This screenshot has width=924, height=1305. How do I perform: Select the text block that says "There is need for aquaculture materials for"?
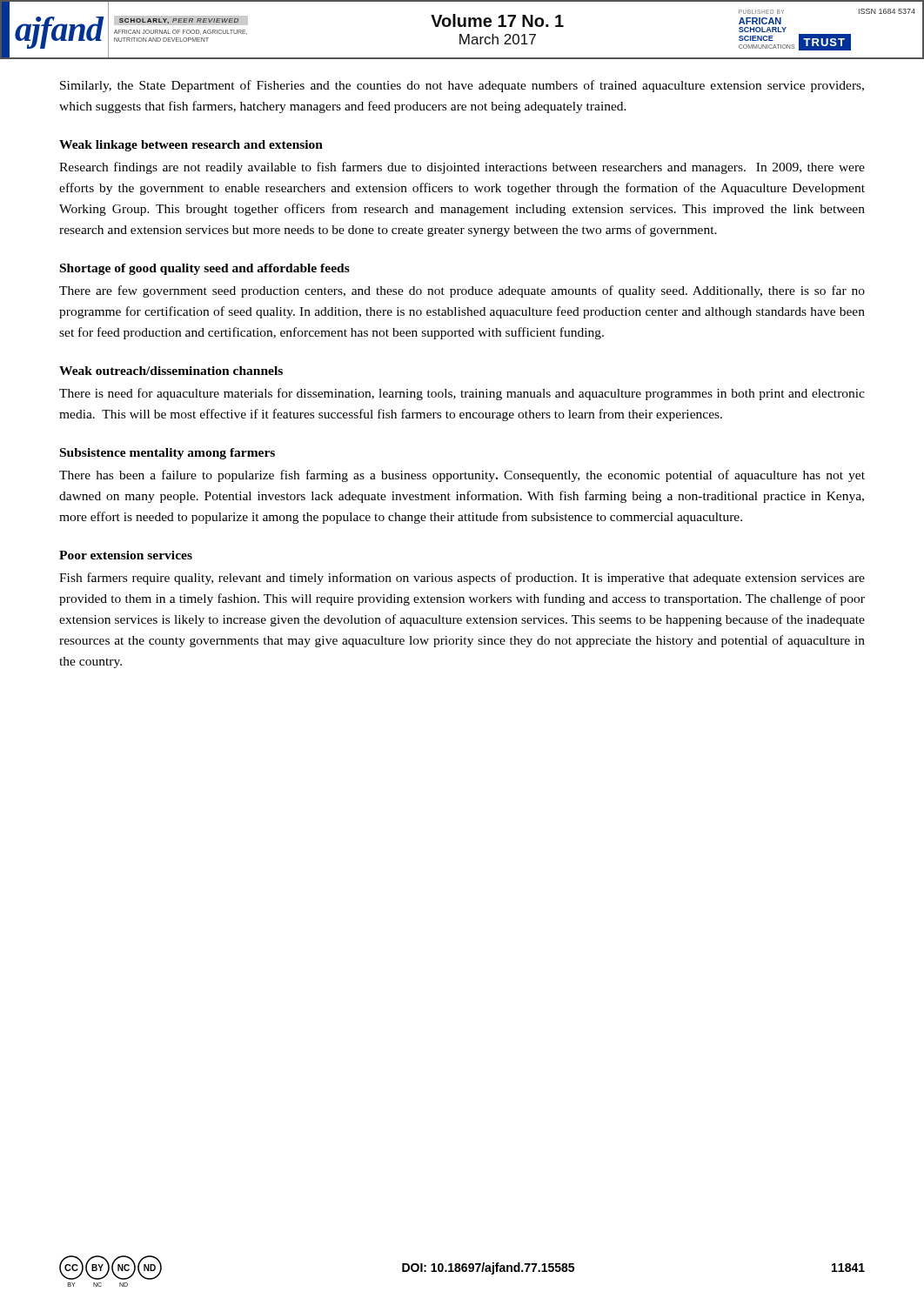[462, 403]
